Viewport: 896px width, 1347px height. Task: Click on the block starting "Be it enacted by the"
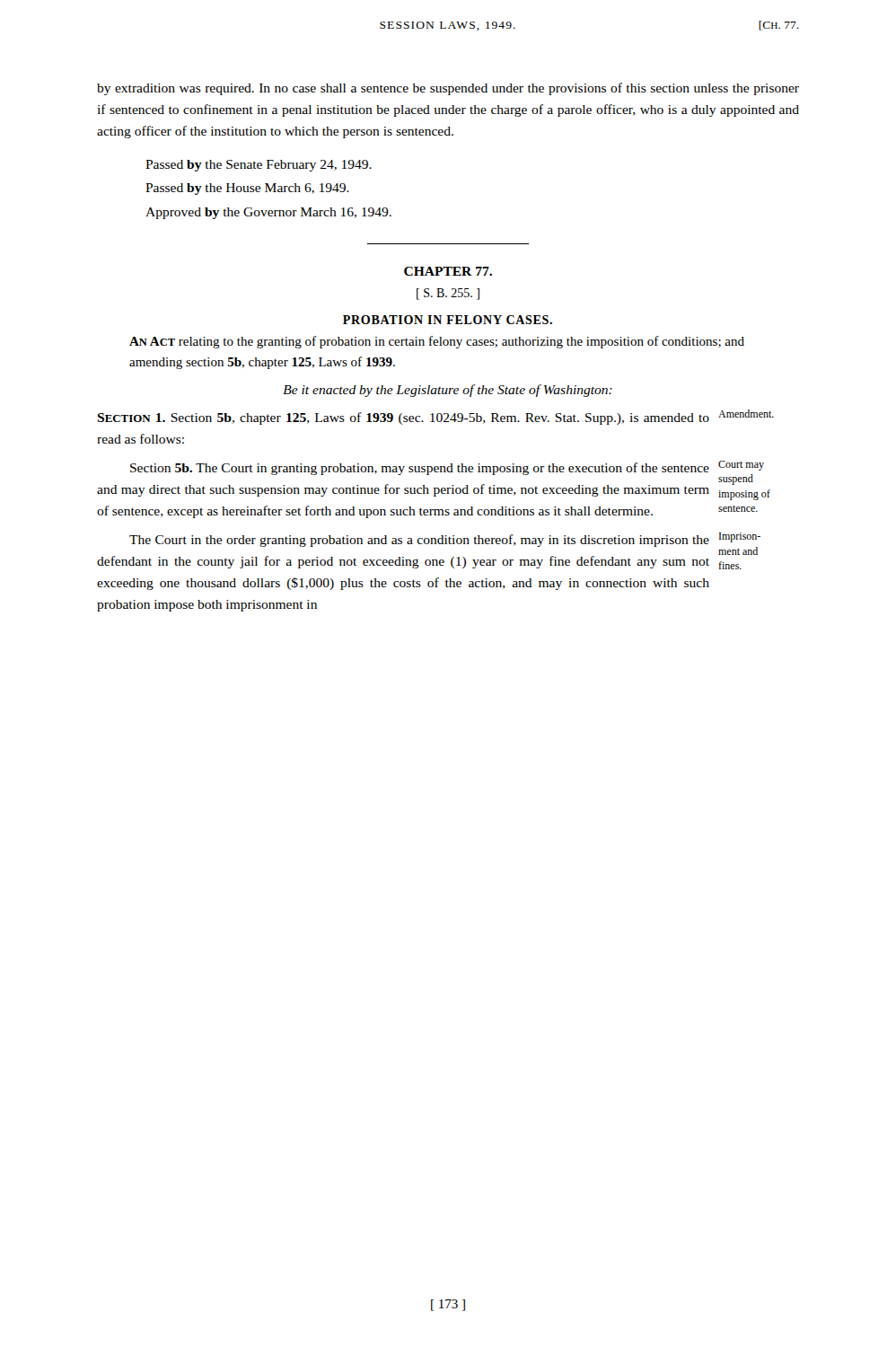(x=448, y=390)
